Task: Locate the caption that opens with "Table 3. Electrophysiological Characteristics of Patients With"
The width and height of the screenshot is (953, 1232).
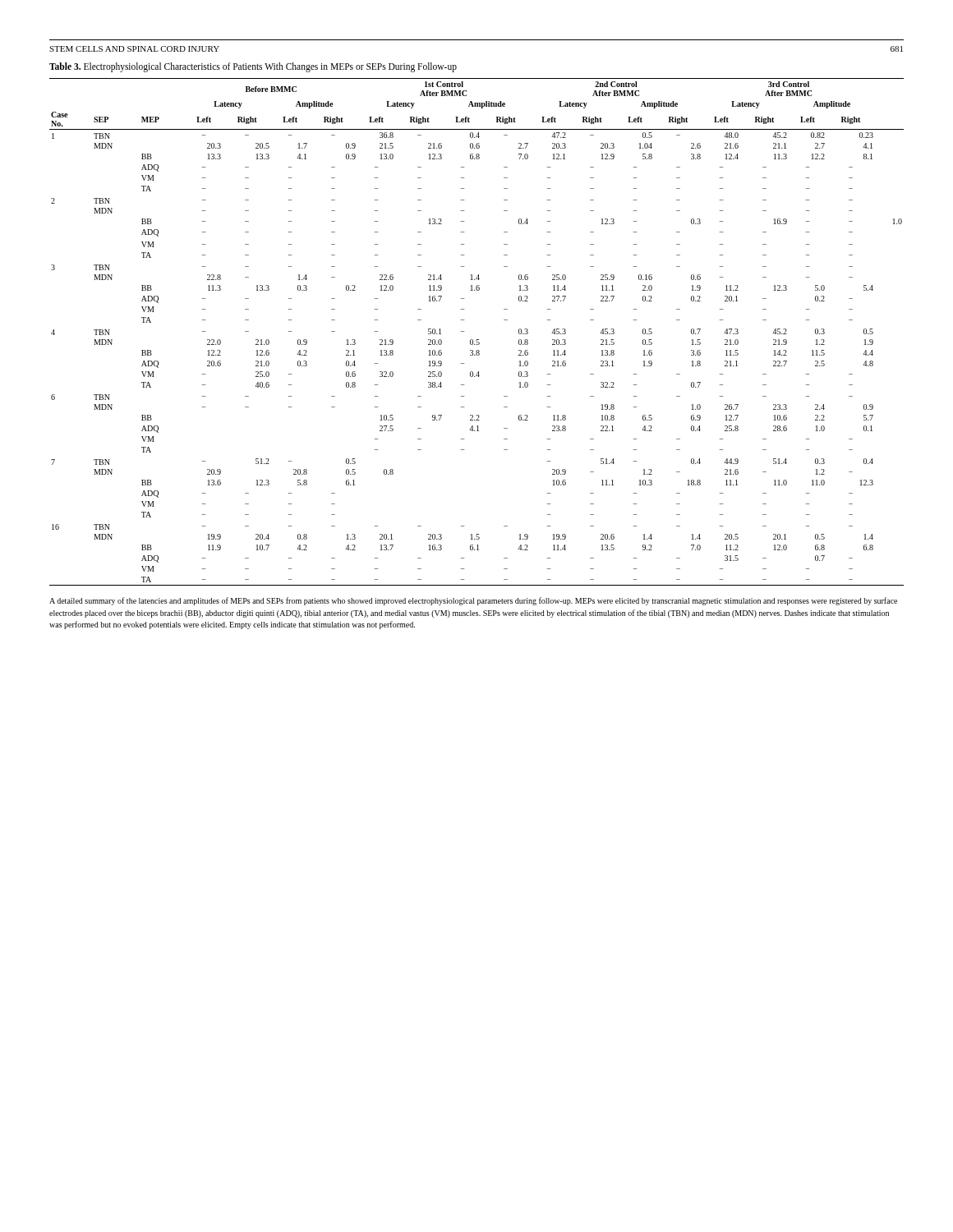Action: point(253,67)
